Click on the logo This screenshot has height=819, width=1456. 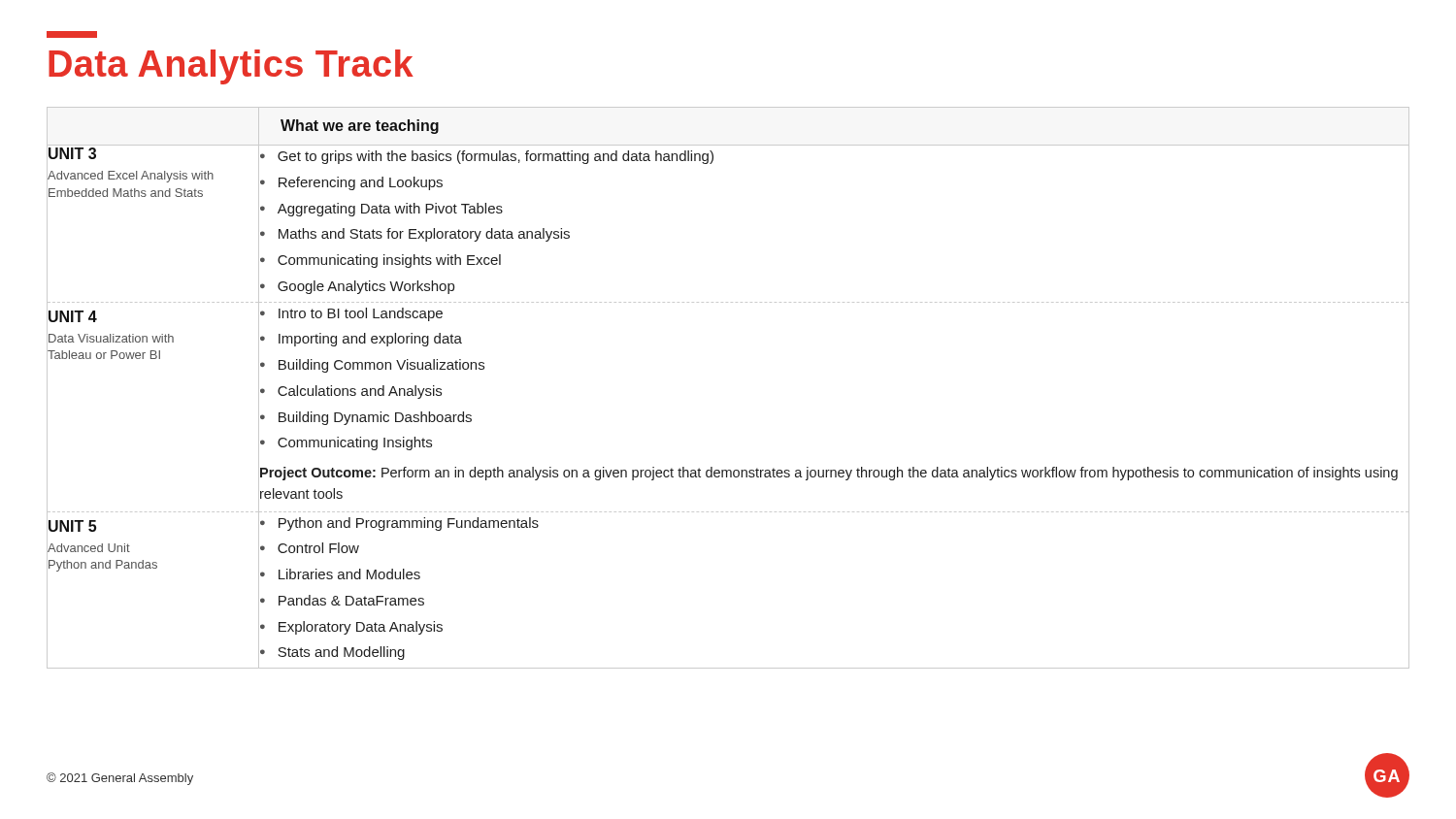[1387, 777]
